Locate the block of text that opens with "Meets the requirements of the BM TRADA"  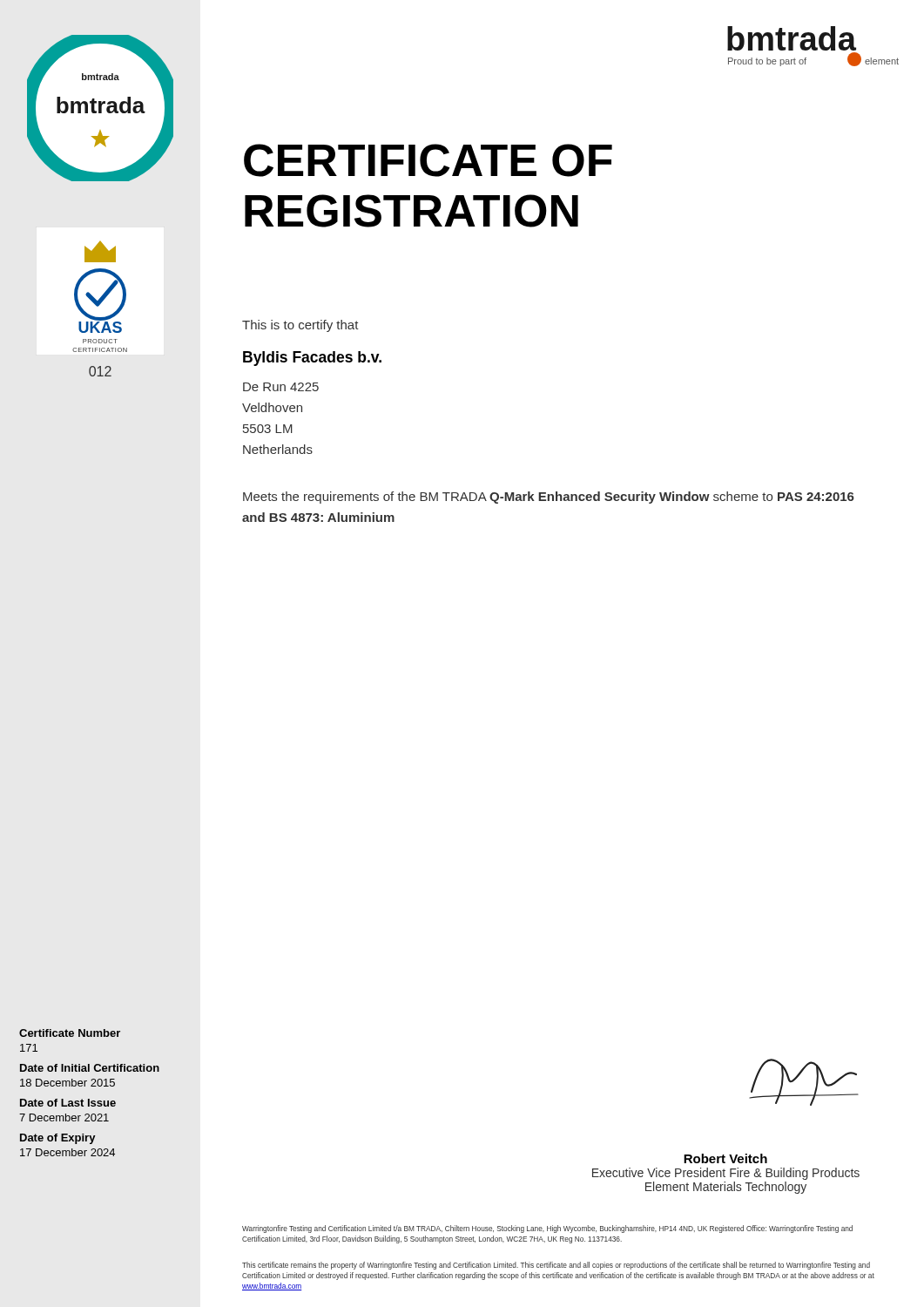(x=548, y=507)
